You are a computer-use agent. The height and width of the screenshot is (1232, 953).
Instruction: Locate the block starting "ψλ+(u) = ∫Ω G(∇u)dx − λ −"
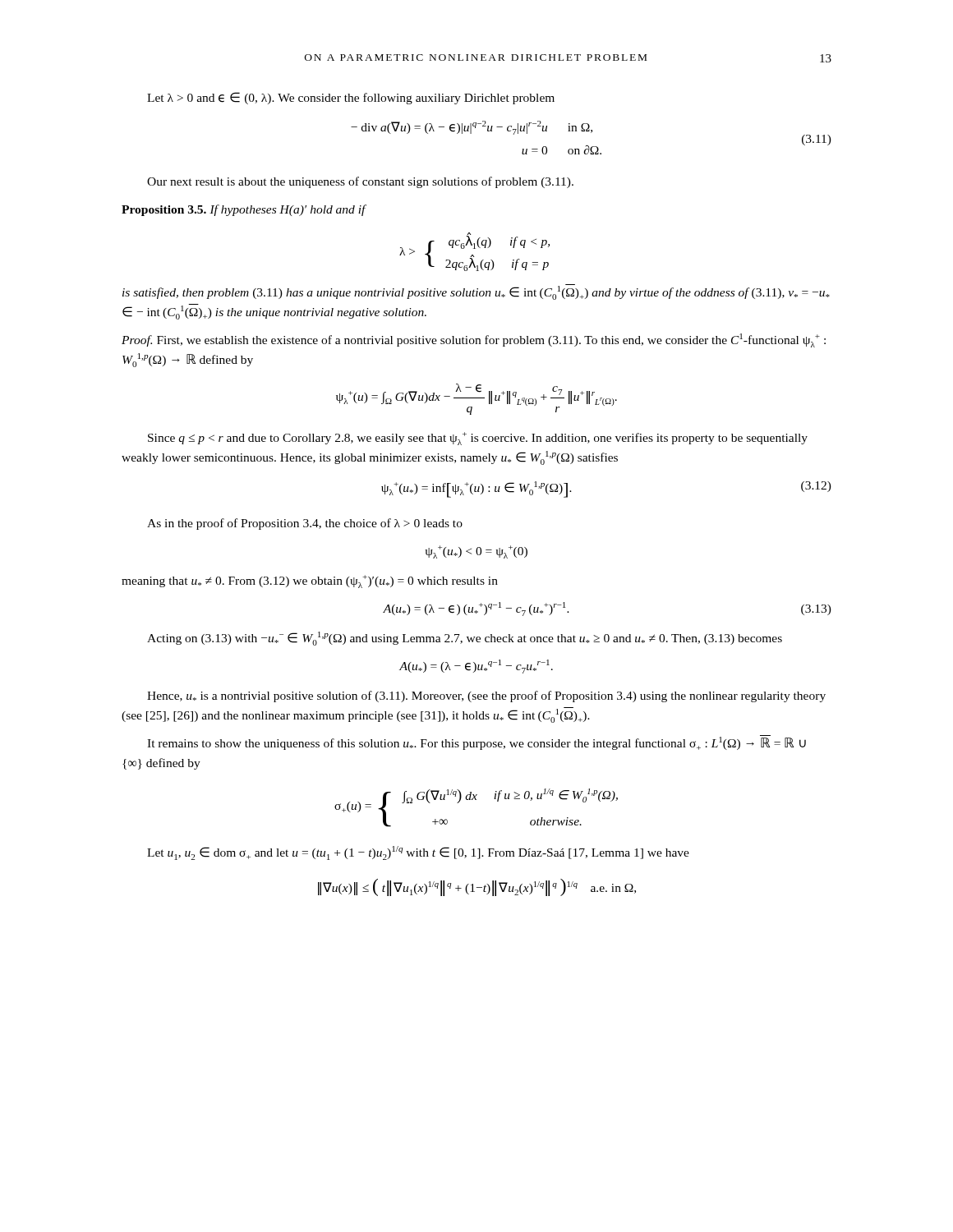tap(476, 398)
